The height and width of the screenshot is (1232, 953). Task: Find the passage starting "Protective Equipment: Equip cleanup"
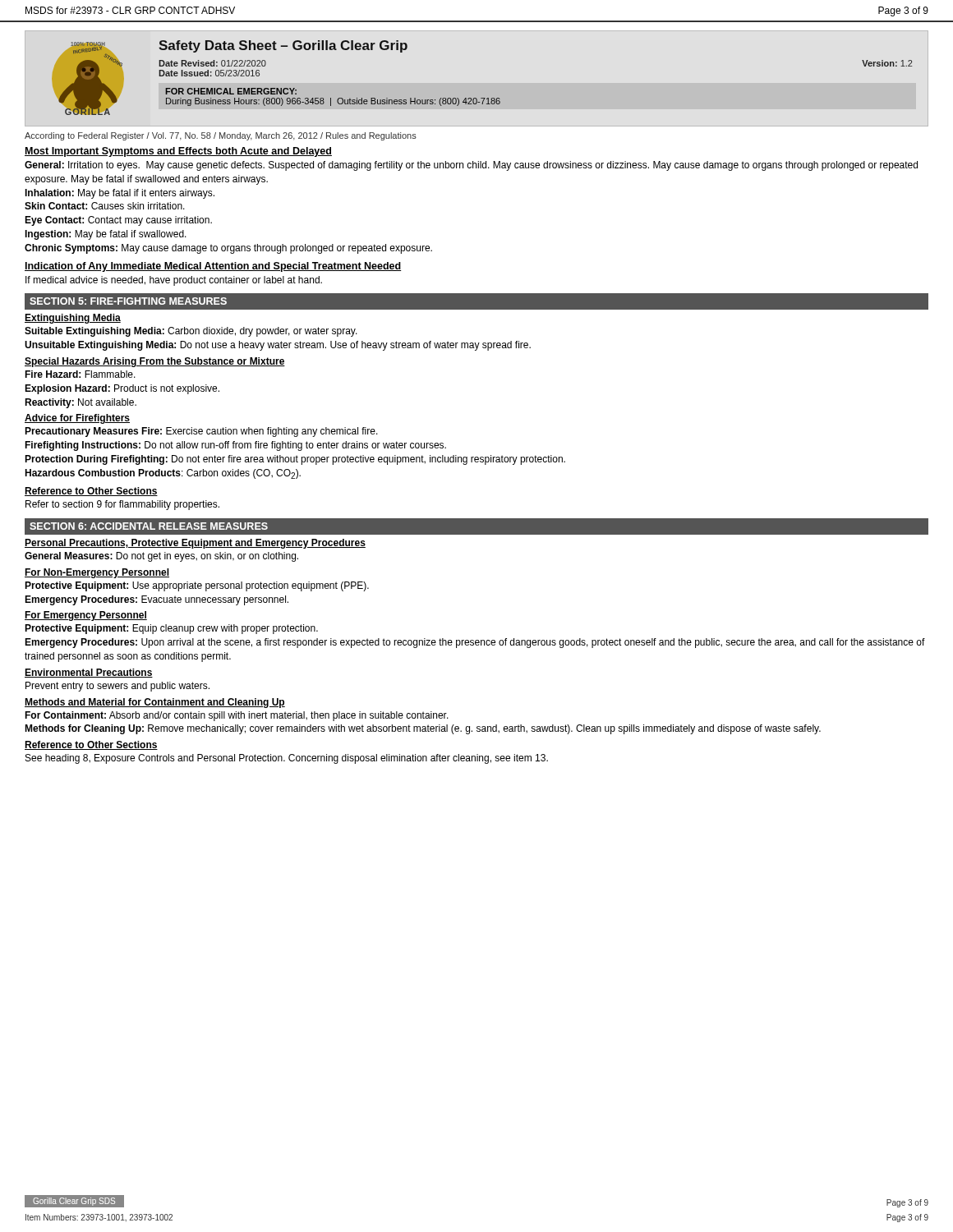point(475,642)
